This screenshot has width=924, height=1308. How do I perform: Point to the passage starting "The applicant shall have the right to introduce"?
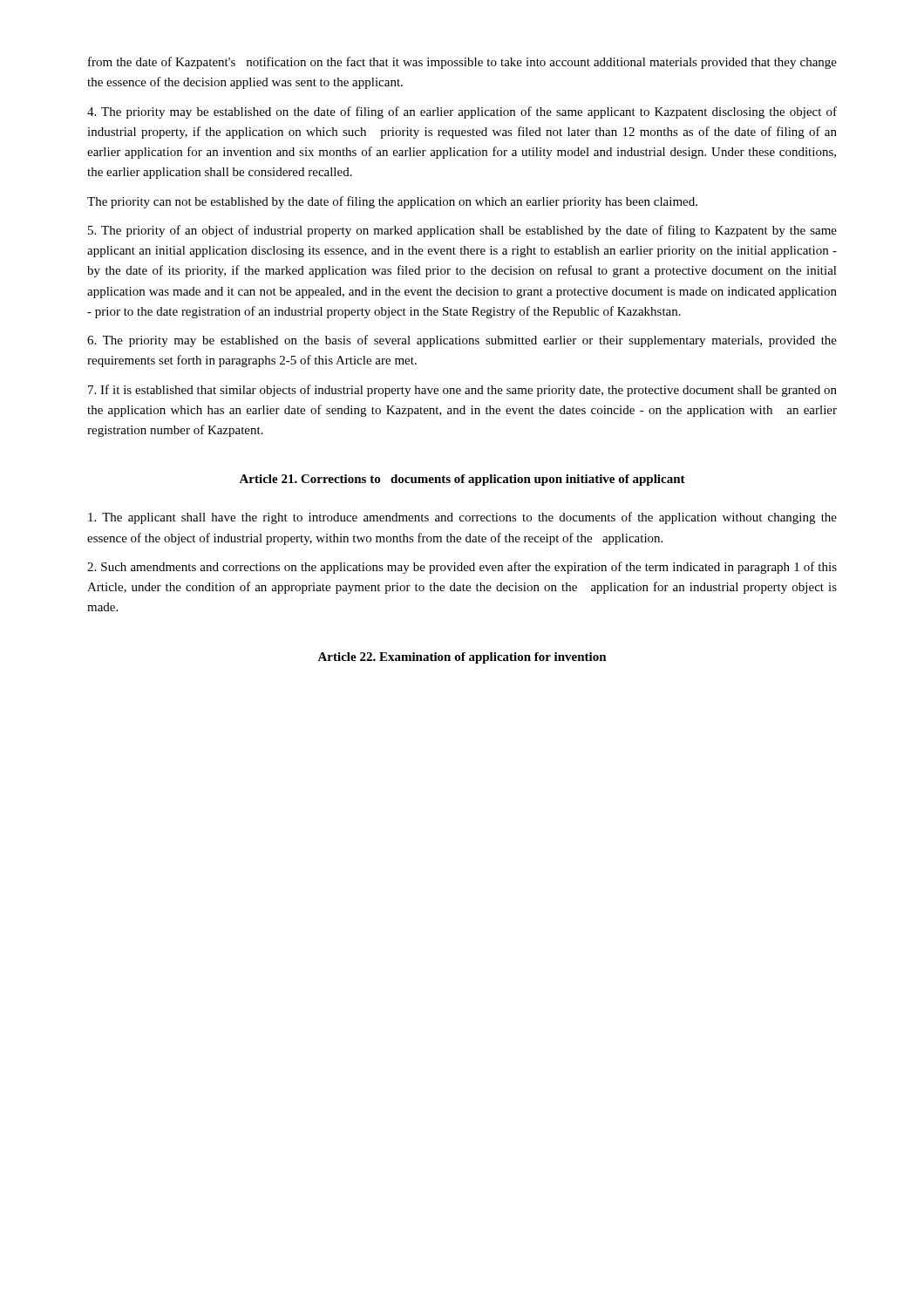[462, 527]
